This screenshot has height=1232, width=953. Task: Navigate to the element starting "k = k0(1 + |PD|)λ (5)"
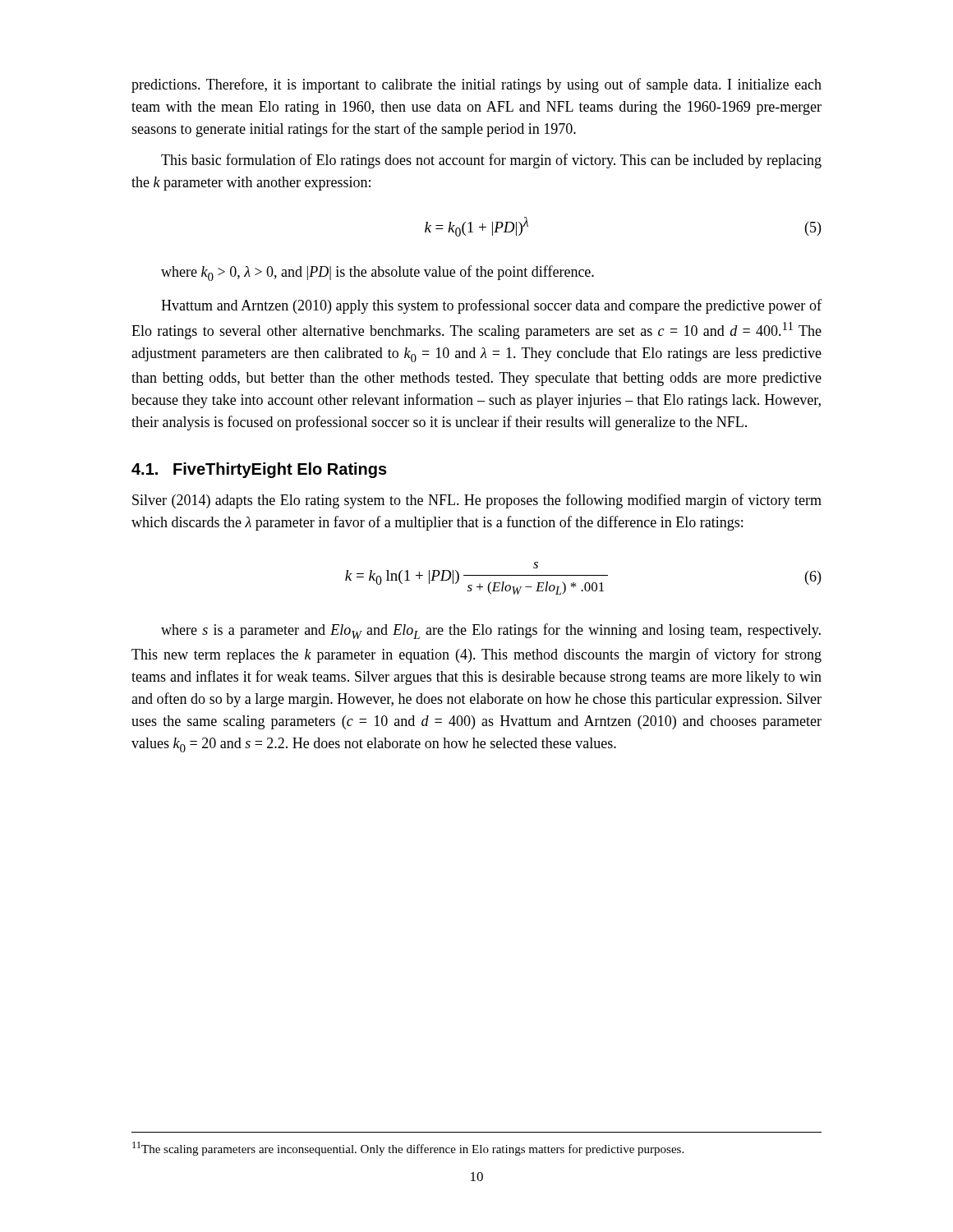476,228
